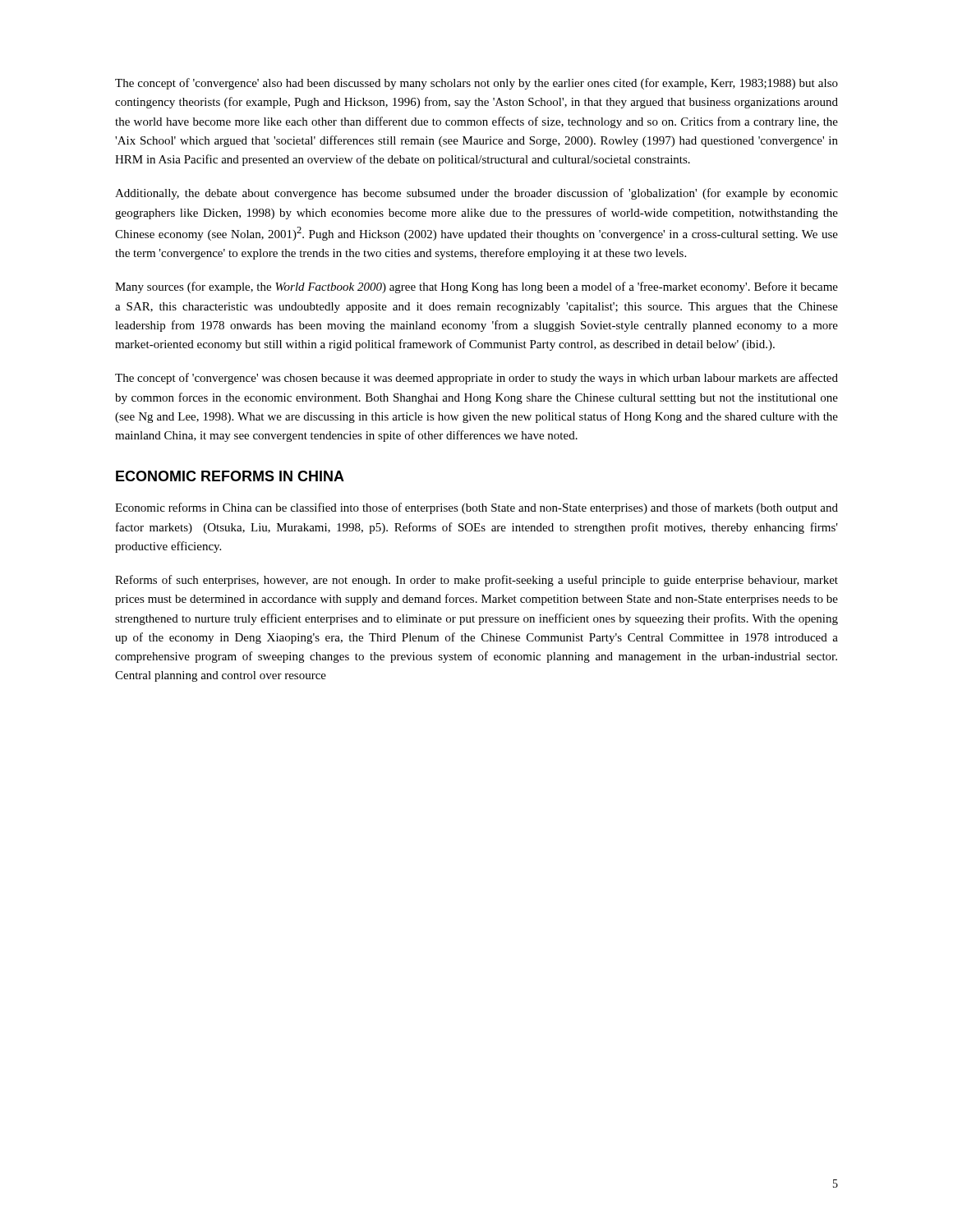Point to the block starting "Reforms of such"
The height and width of the screenshot is (1232, 953).
476,628
